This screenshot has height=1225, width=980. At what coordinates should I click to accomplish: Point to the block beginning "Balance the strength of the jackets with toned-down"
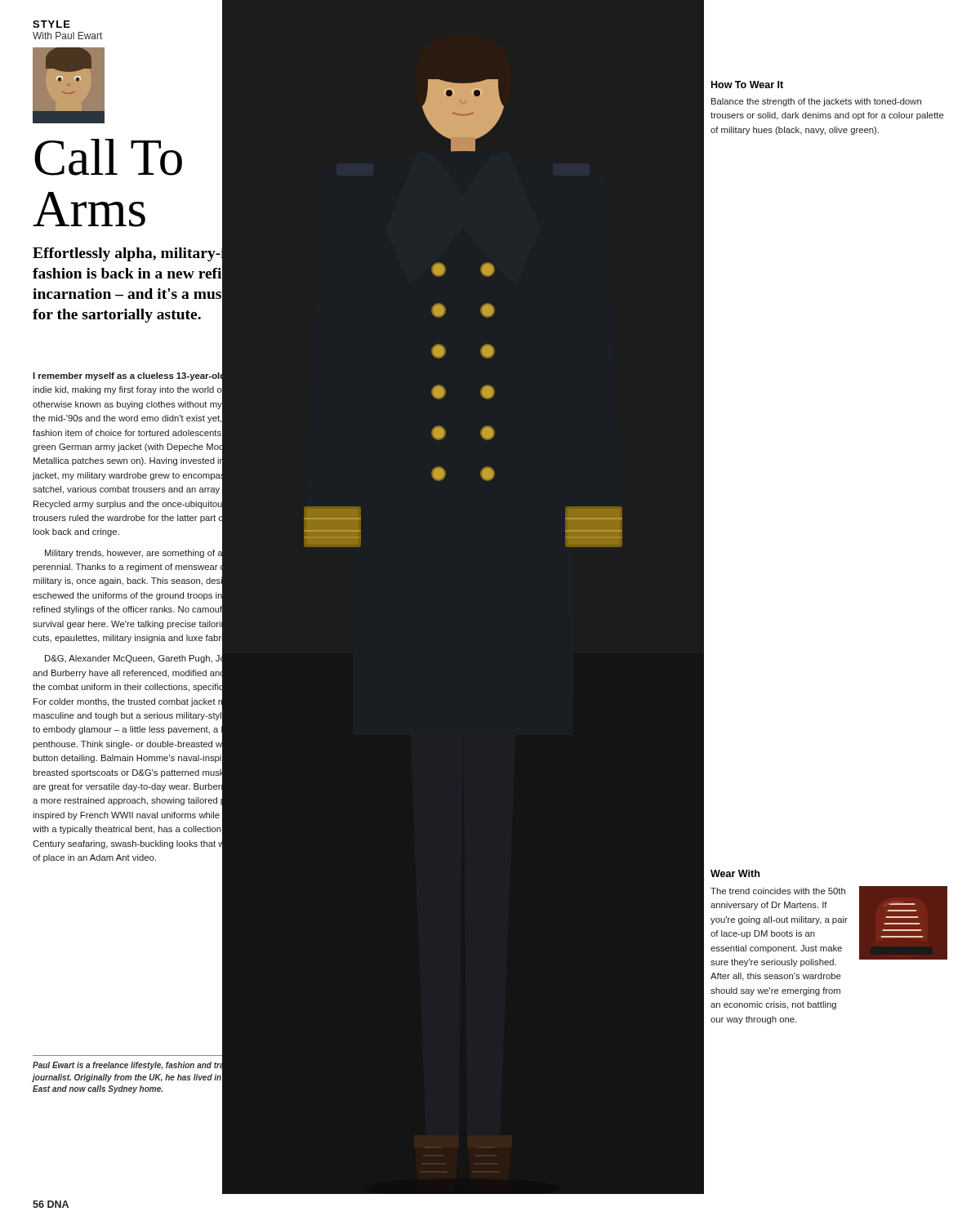point(827,116)
